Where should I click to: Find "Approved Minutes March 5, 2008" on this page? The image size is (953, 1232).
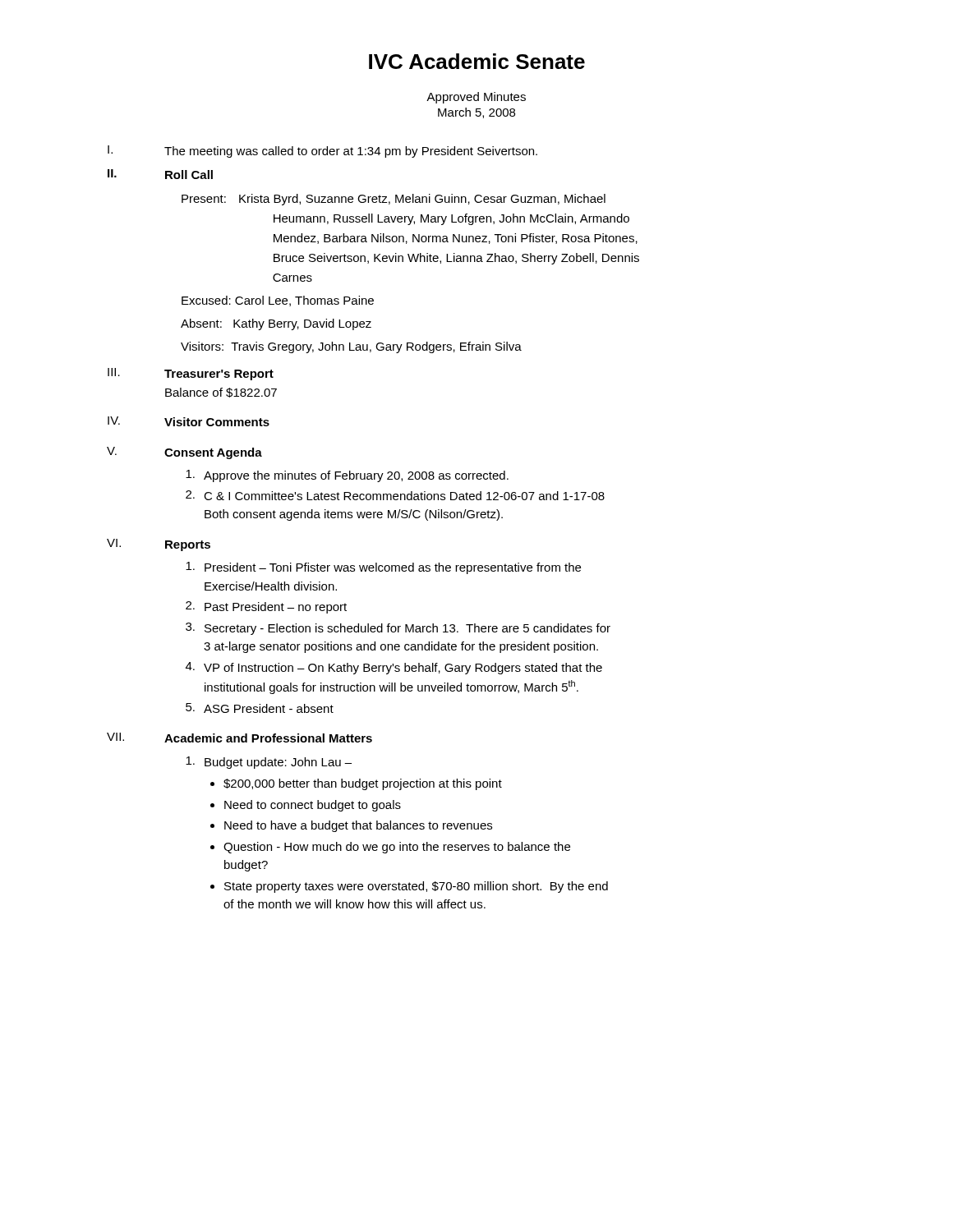point(476,104)
